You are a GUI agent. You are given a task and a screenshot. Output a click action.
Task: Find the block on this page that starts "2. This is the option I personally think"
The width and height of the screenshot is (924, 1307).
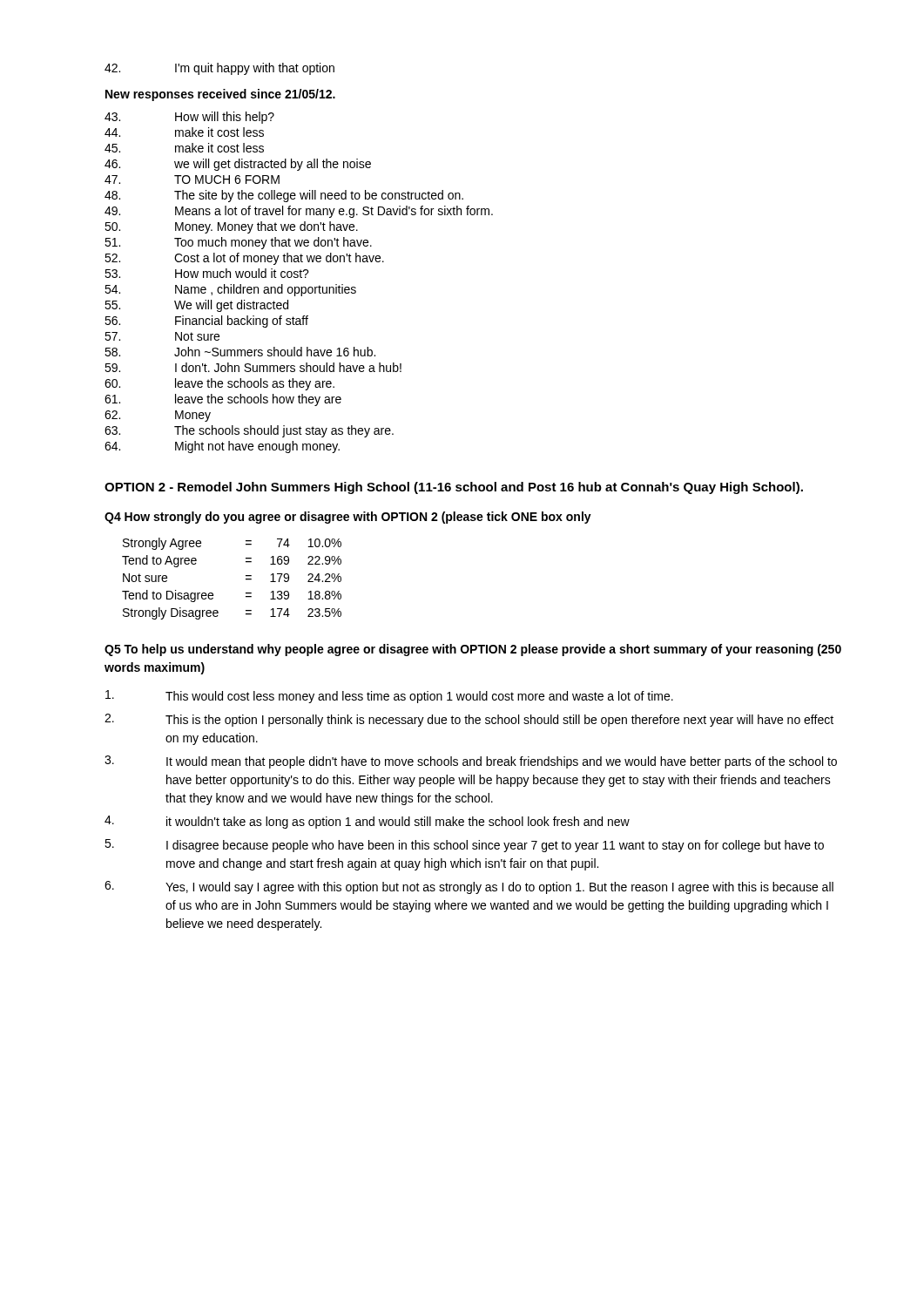click(475, 729)
